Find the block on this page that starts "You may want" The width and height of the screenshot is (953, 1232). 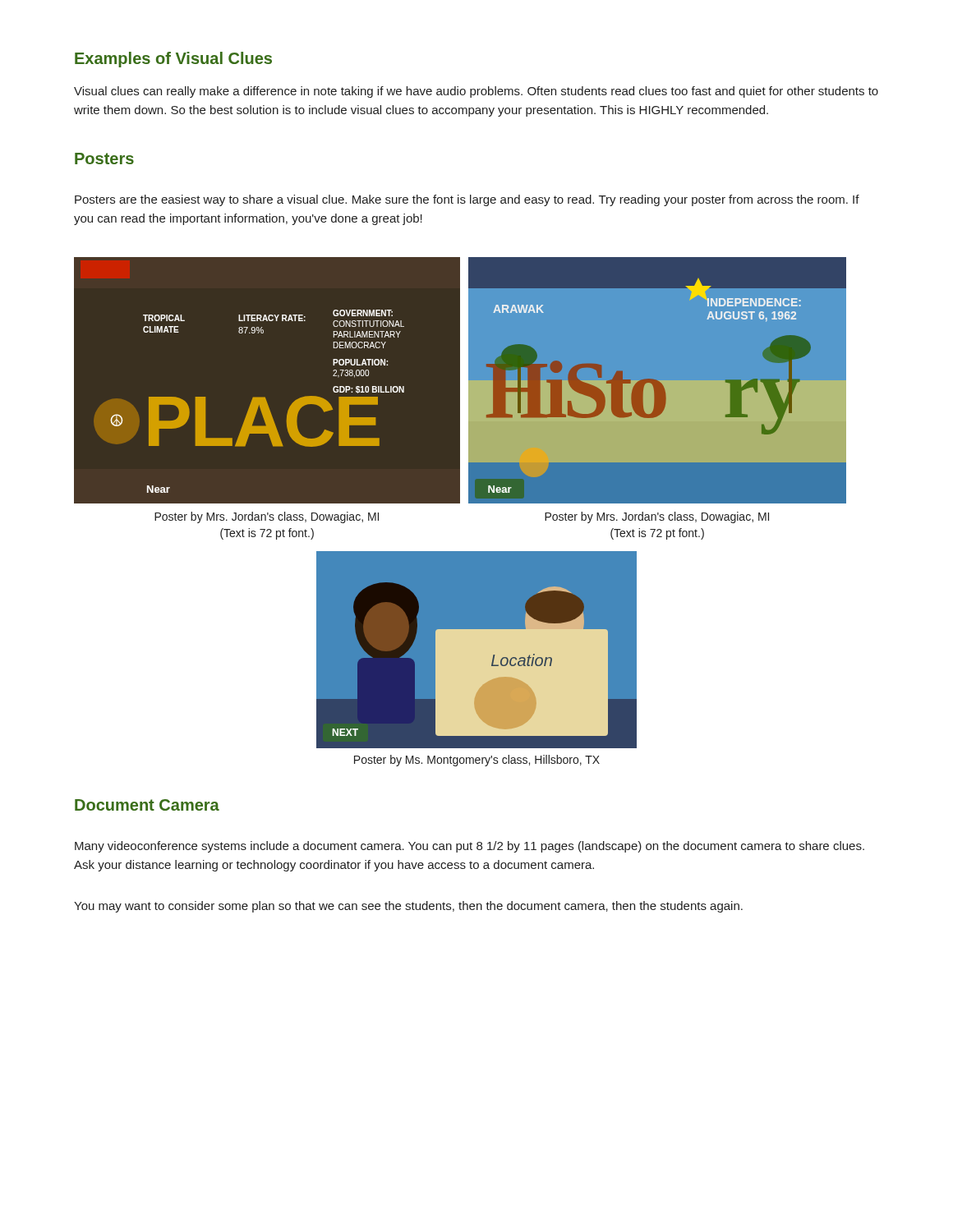coord(476,905)
